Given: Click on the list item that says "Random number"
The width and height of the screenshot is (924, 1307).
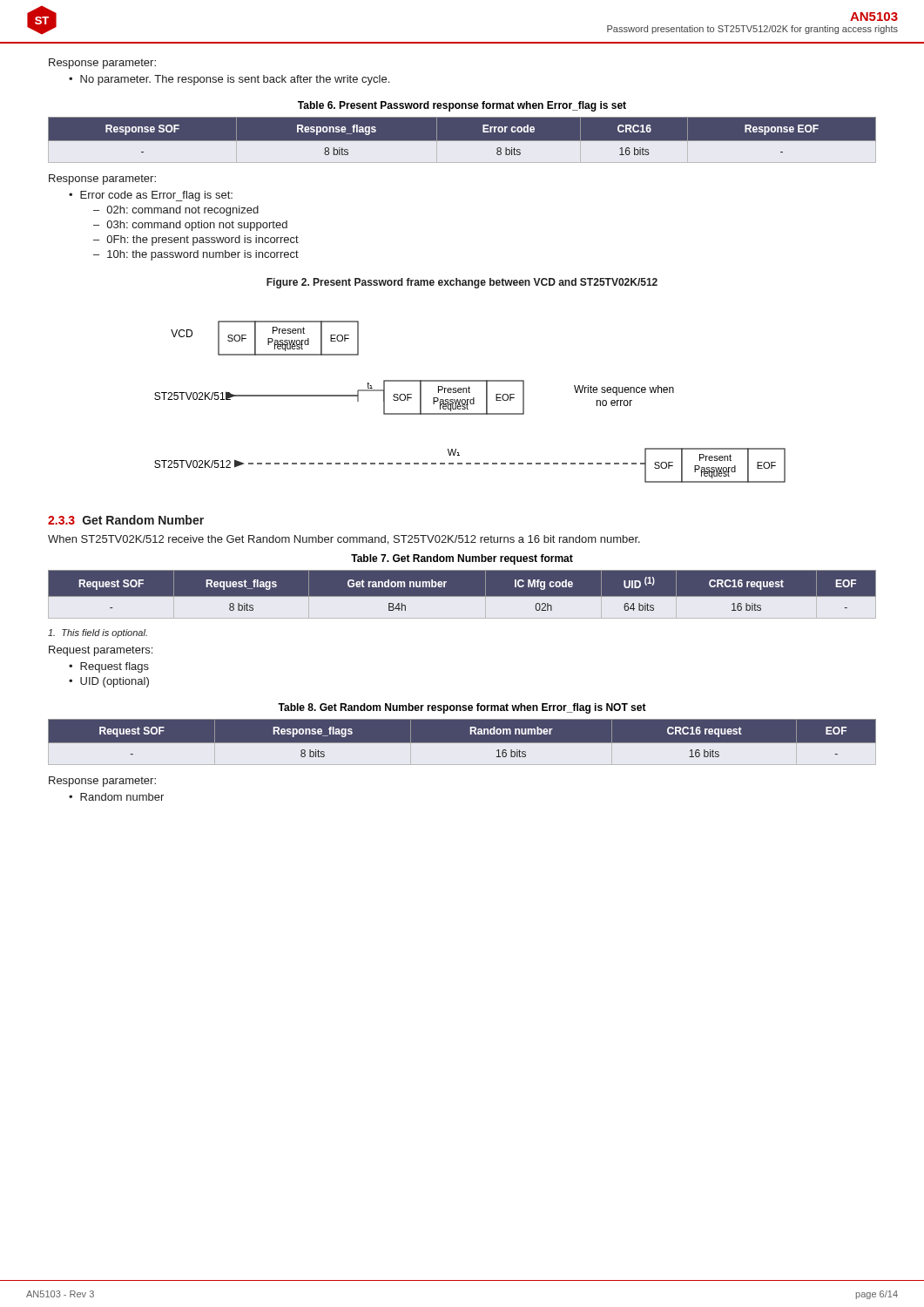Looking at the screenshot, I should pyautogui.click(x=122, y=797).
